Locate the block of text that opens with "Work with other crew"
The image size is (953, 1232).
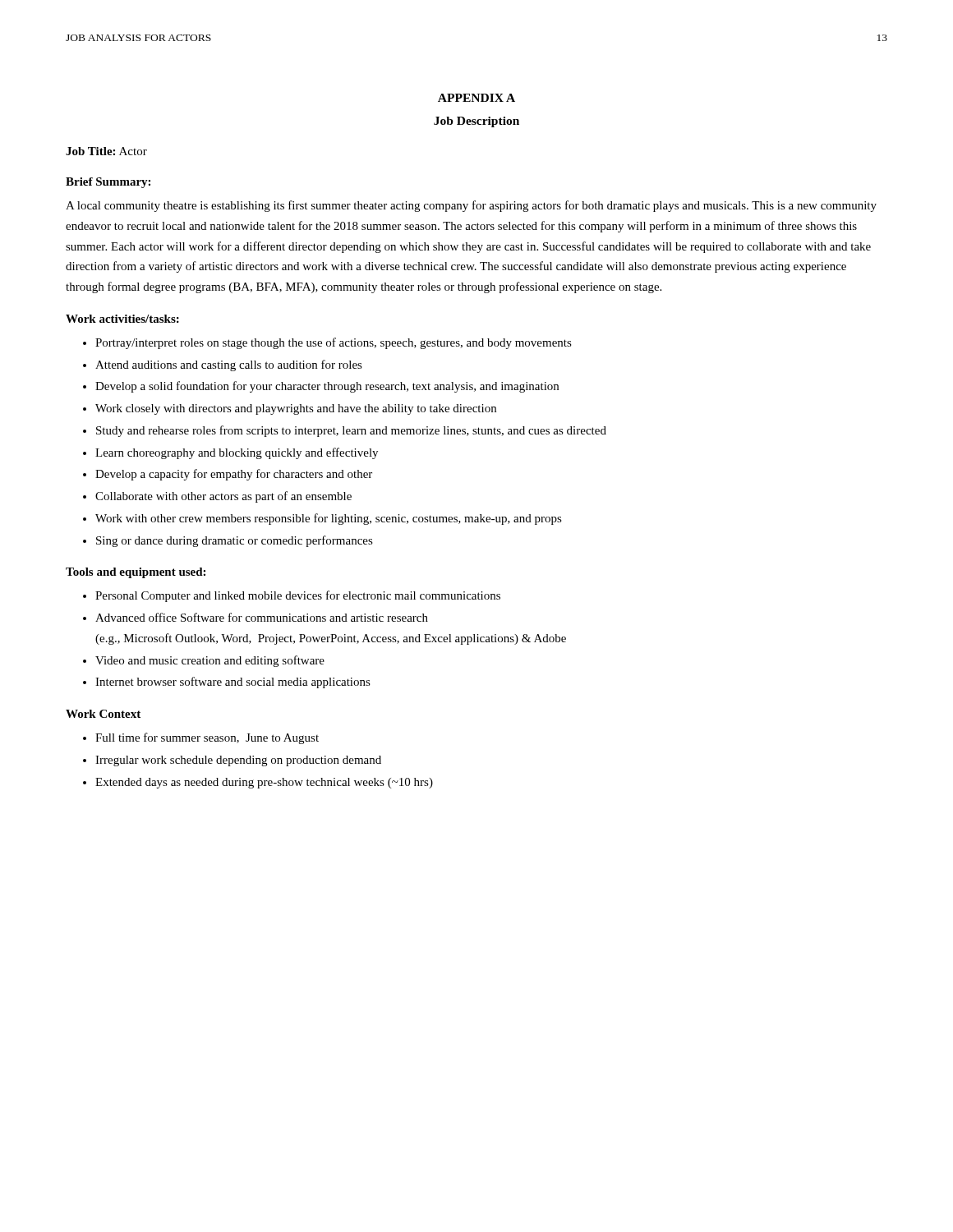pyautogui.click(x=329, y=518)
